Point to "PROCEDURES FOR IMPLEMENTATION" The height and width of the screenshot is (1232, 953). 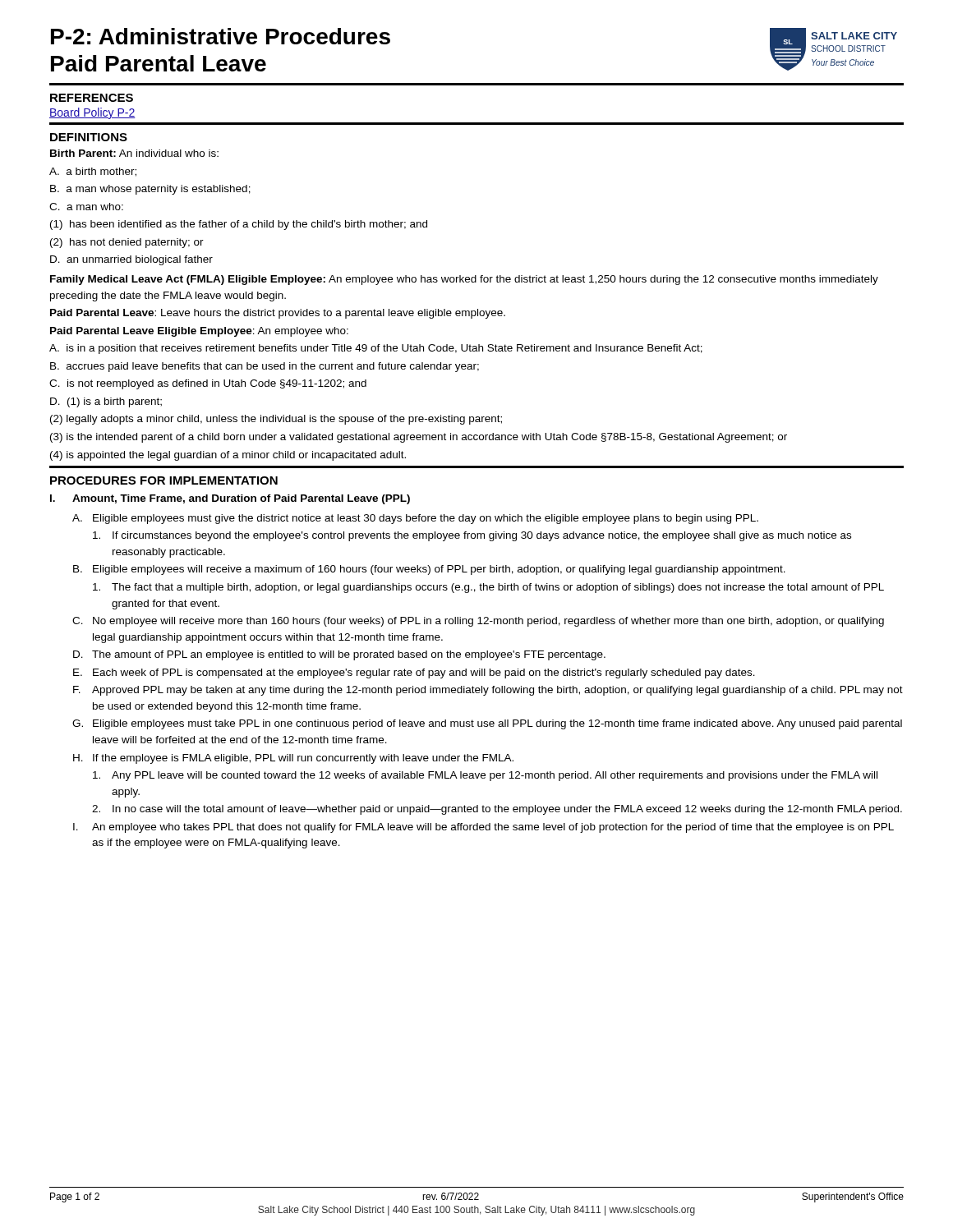pos(164,480)
